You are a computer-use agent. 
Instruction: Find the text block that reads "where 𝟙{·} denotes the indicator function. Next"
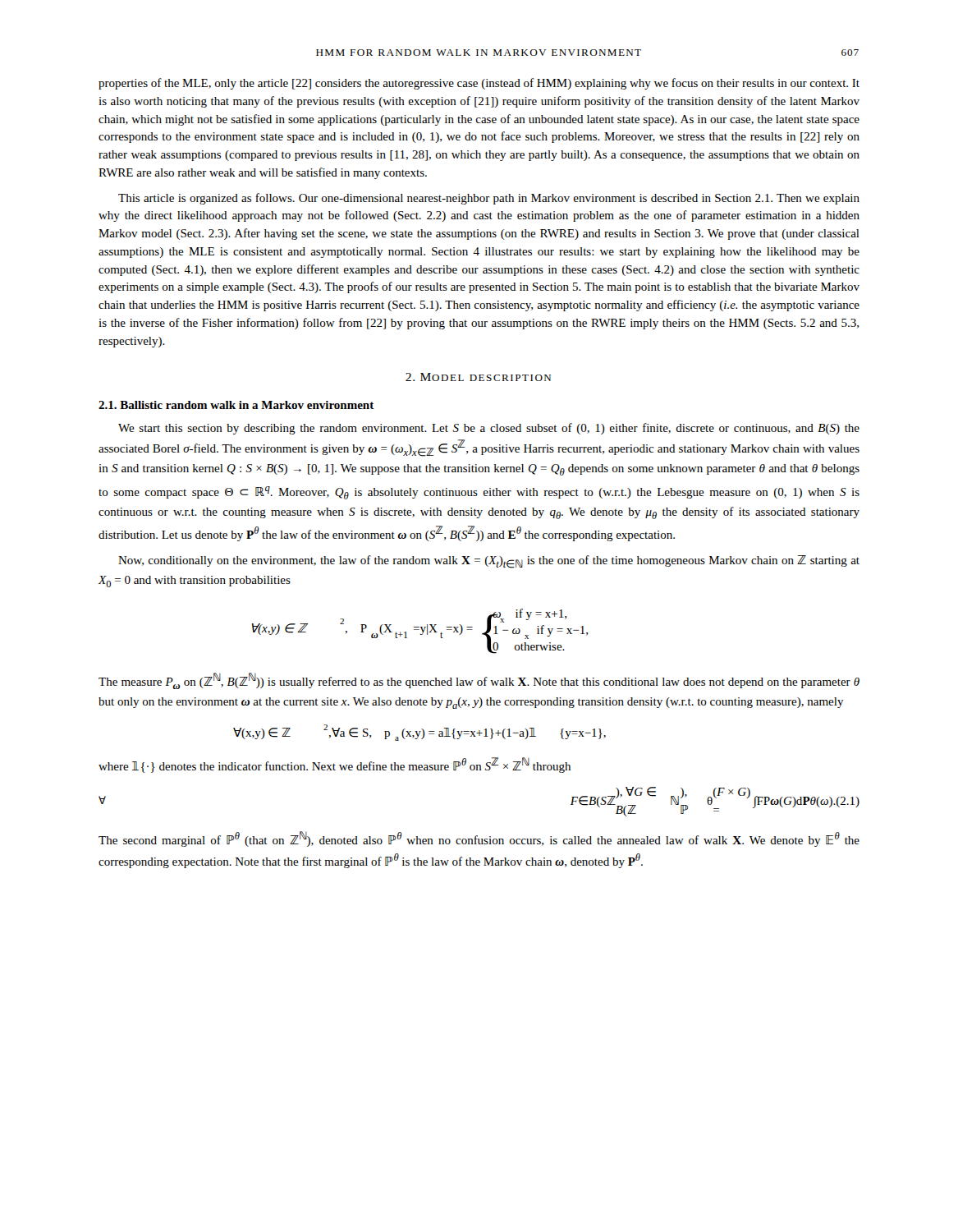[479, 765]
